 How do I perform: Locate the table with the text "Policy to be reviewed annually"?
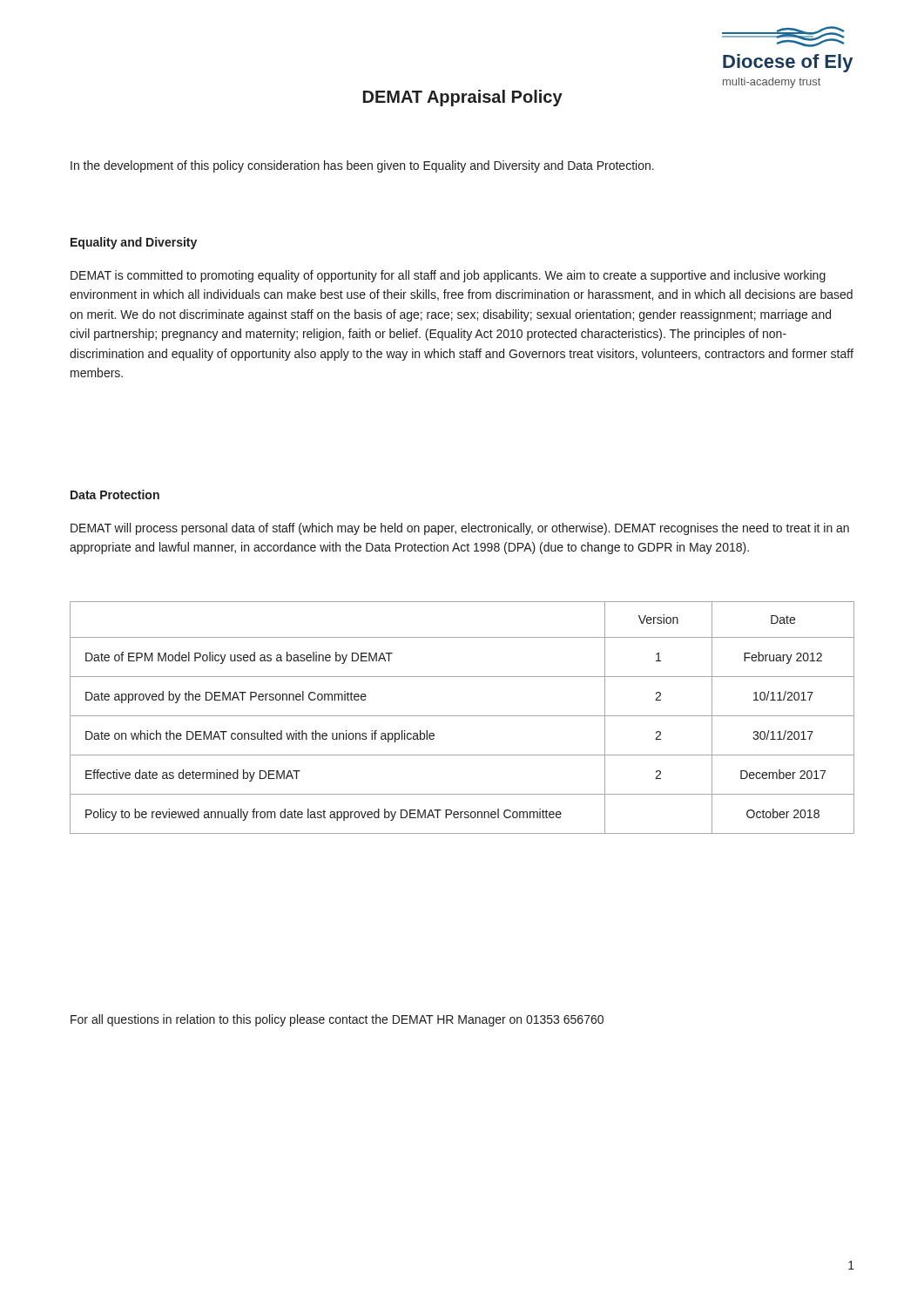(462, 718)
